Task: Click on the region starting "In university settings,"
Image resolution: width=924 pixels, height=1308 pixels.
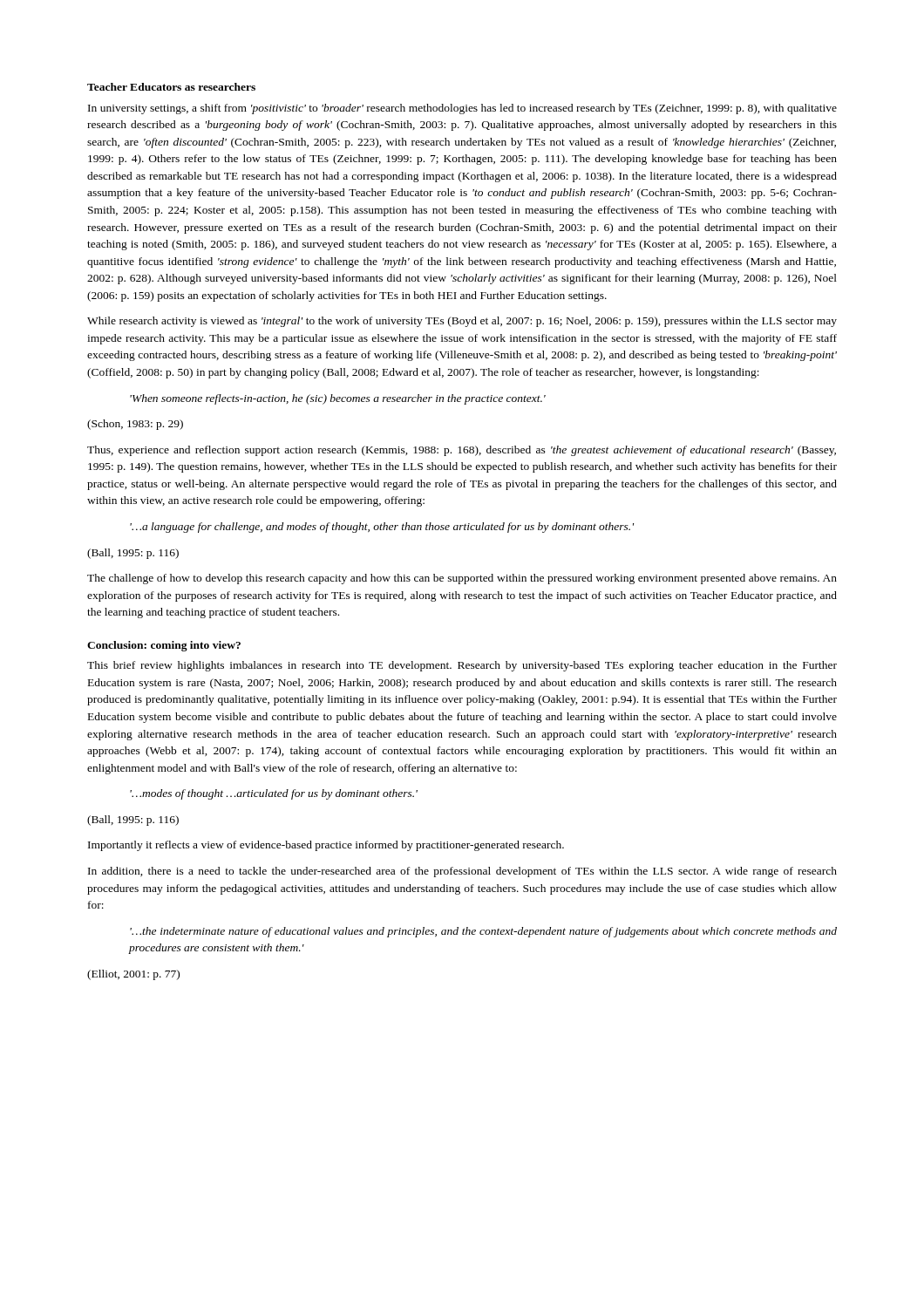Action: point(462,201)
